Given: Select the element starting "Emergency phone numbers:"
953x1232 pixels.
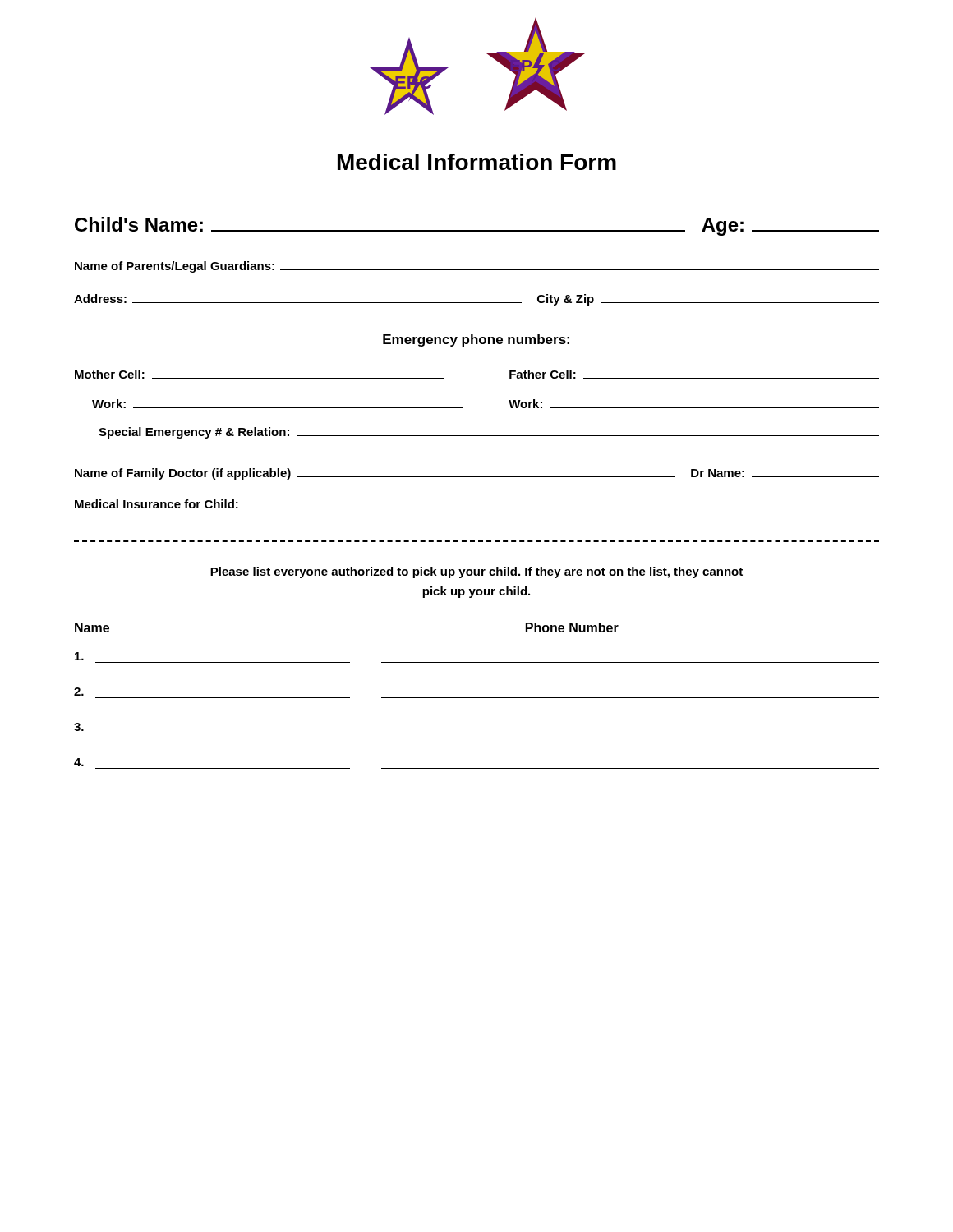Looking at the screenshot, I should click(x=476, y=340).
